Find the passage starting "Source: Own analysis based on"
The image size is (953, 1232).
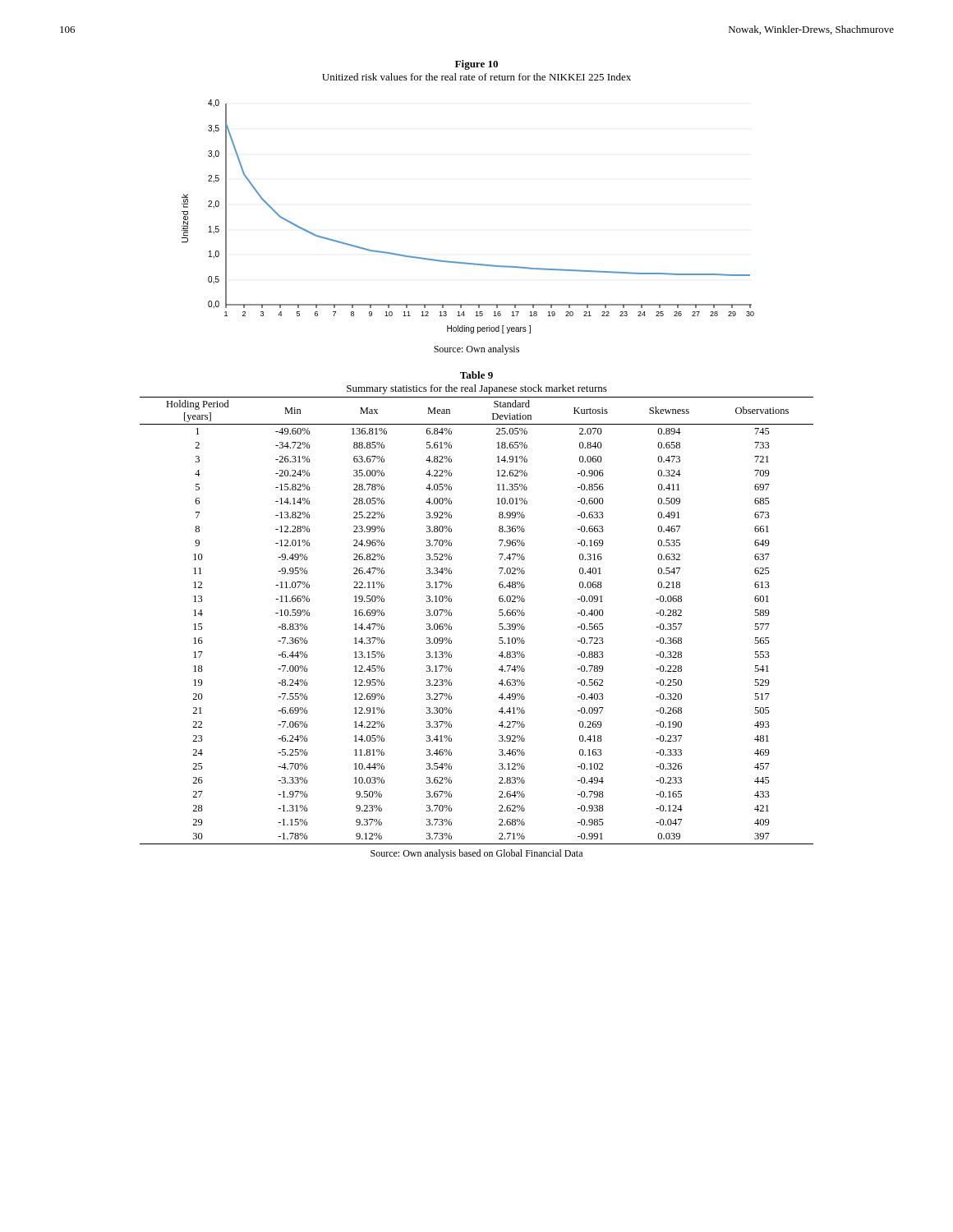[476, 853]
